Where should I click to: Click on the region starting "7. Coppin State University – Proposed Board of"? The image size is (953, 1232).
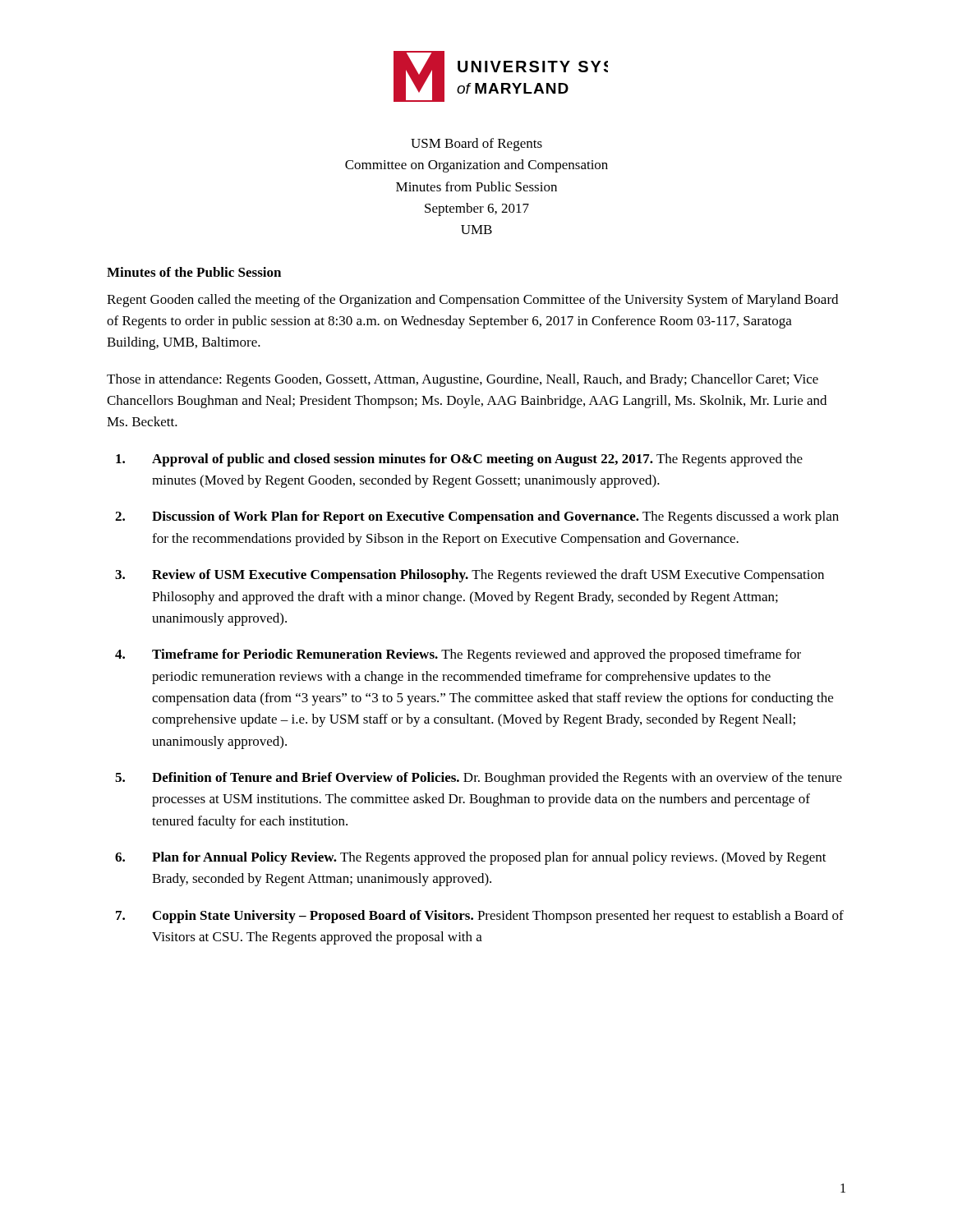(481, 926)
